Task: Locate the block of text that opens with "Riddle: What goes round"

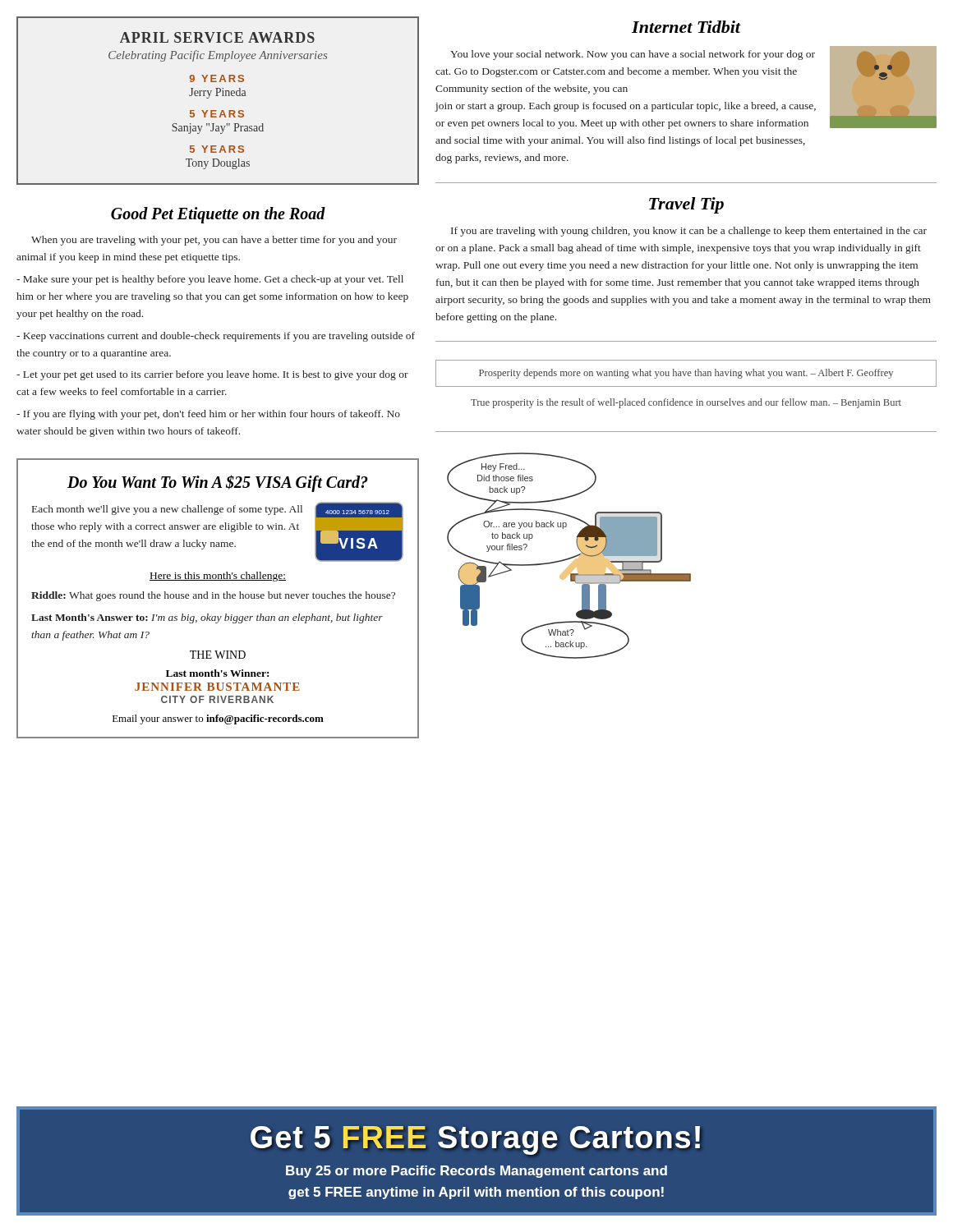Action: tap(213, 595)
